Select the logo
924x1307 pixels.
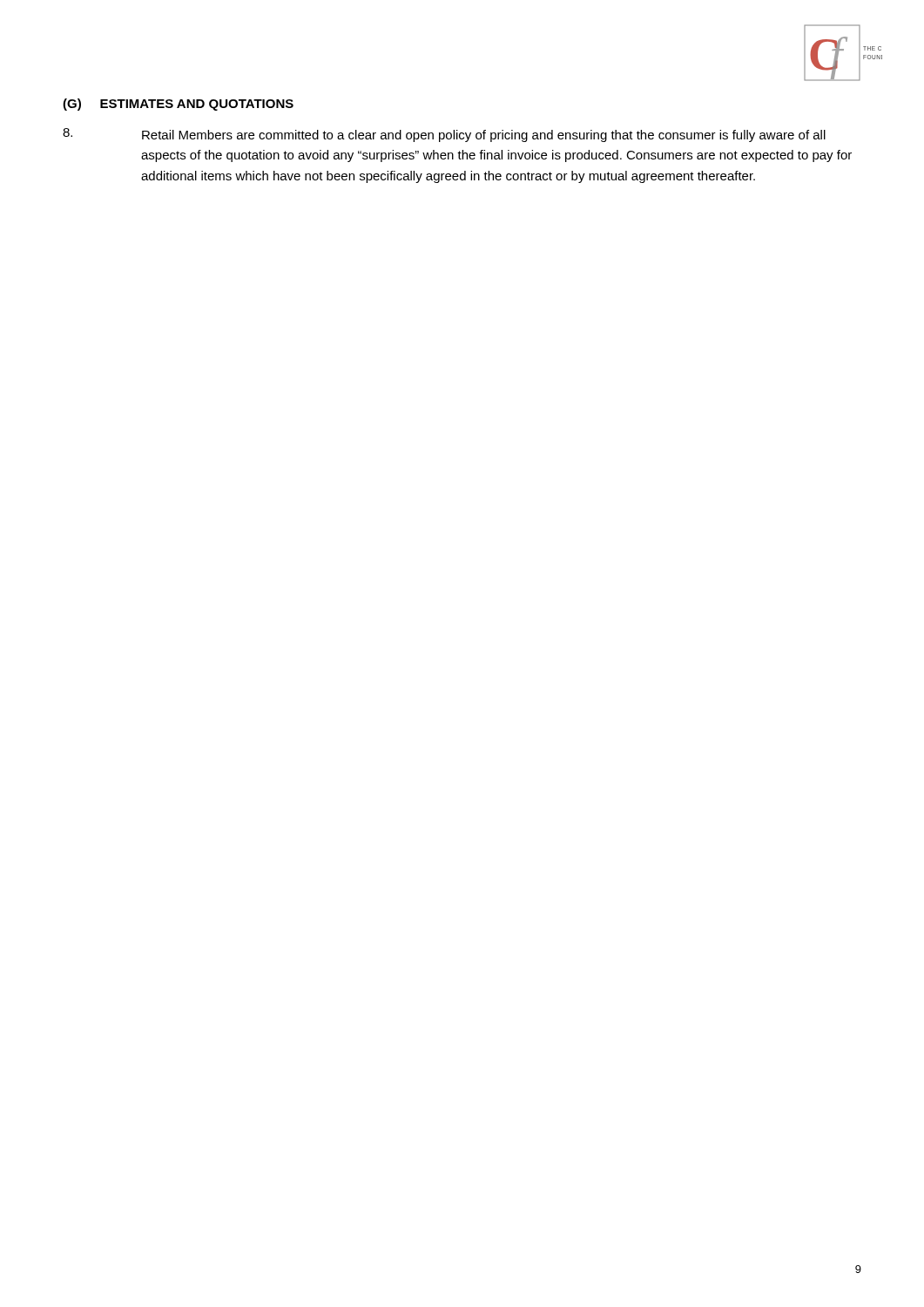(x=843, y=57)
